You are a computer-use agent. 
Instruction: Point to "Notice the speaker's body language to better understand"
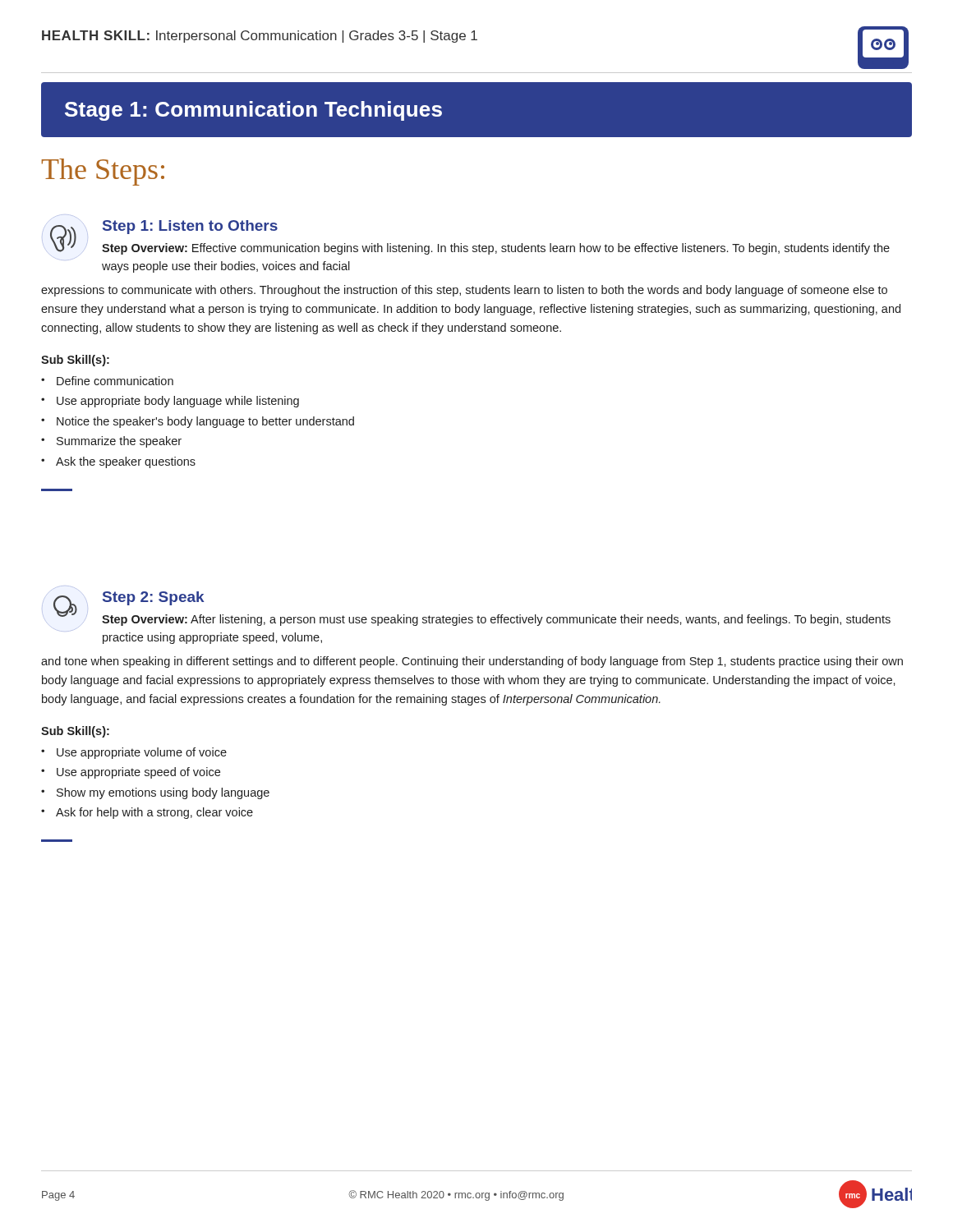[205, 421]
